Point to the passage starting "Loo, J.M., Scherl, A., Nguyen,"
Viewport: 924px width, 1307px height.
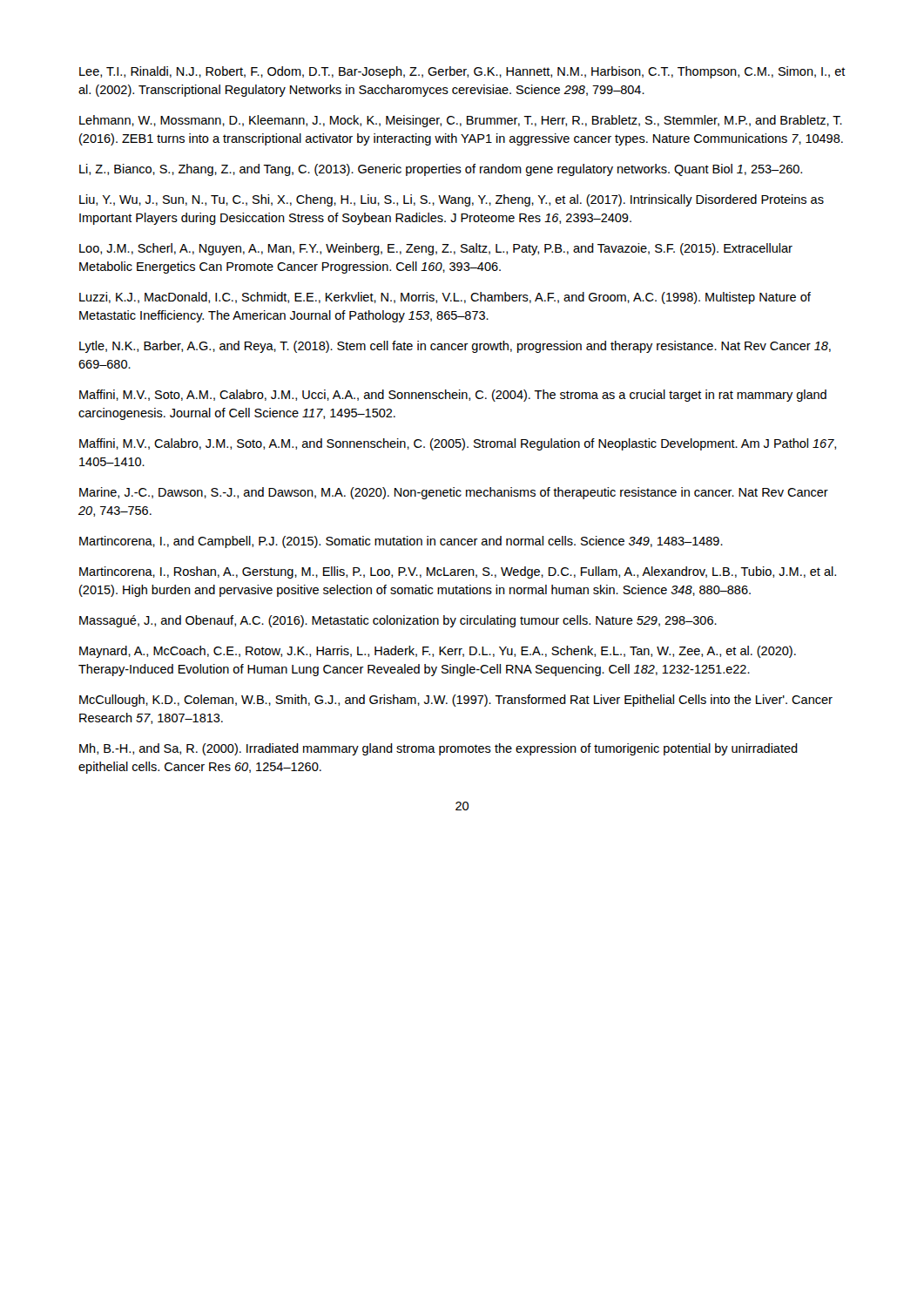coord(462,258)
